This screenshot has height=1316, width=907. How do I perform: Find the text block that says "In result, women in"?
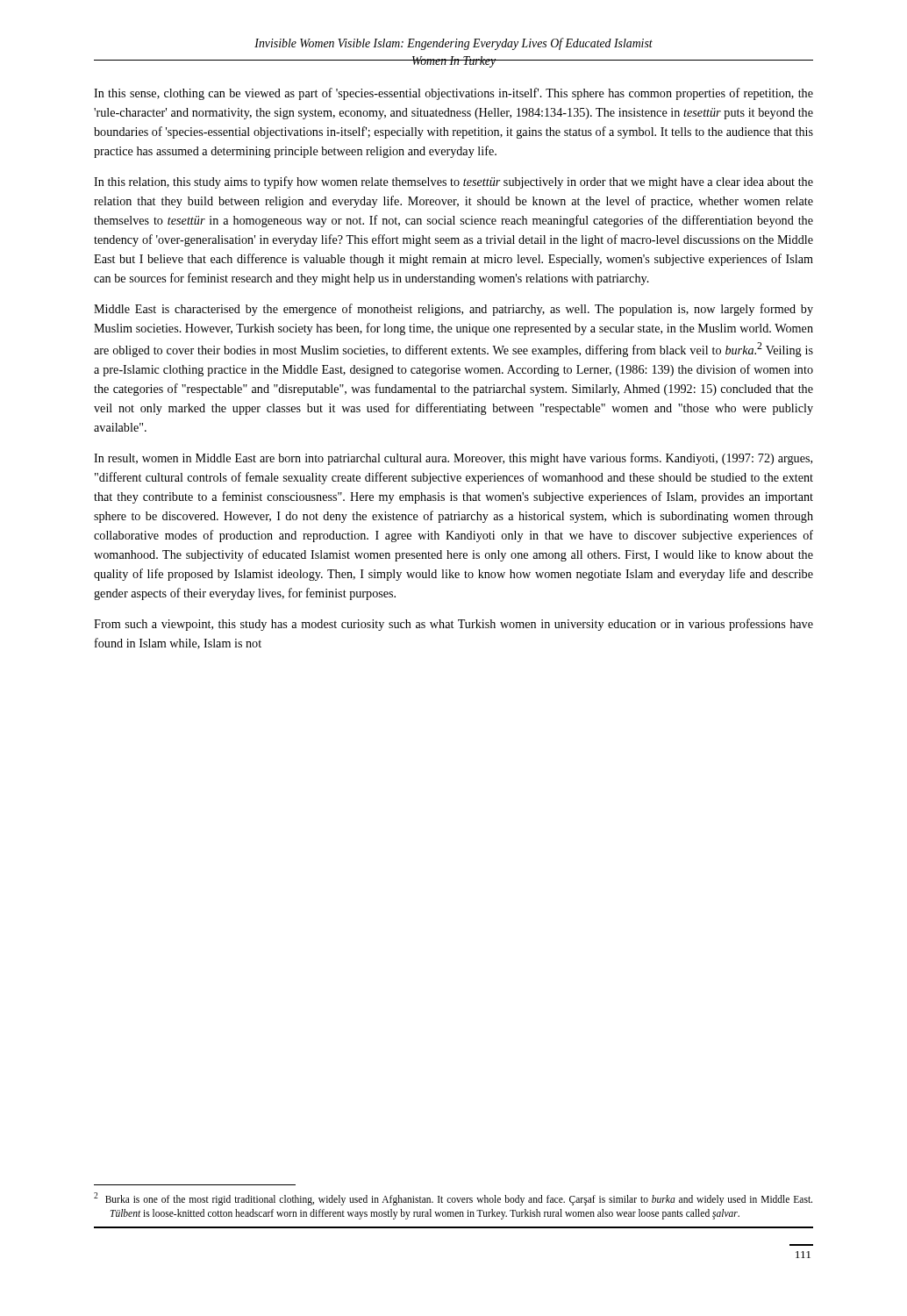[454, 525]
